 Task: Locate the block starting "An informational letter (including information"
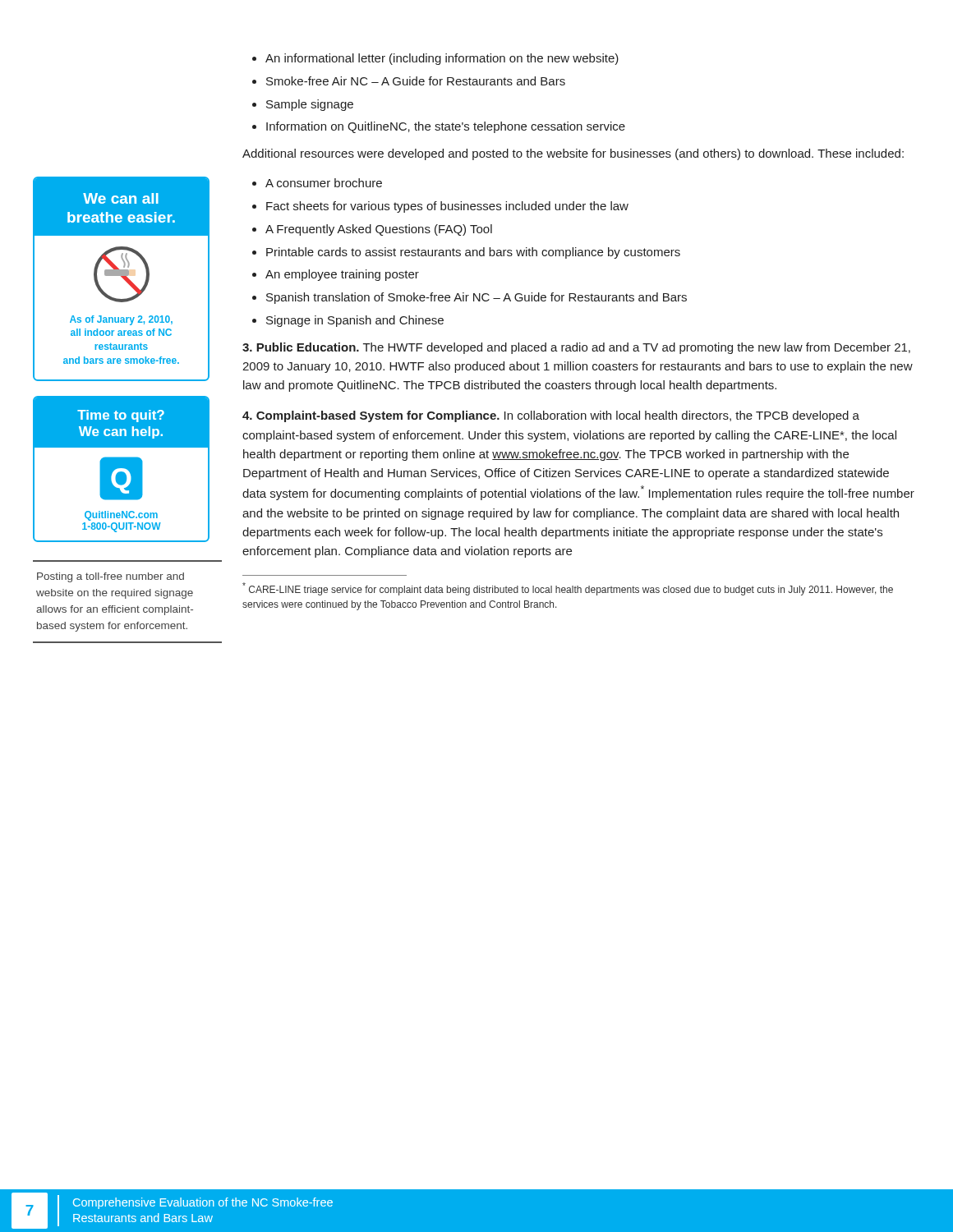click(x=442, y=58)
